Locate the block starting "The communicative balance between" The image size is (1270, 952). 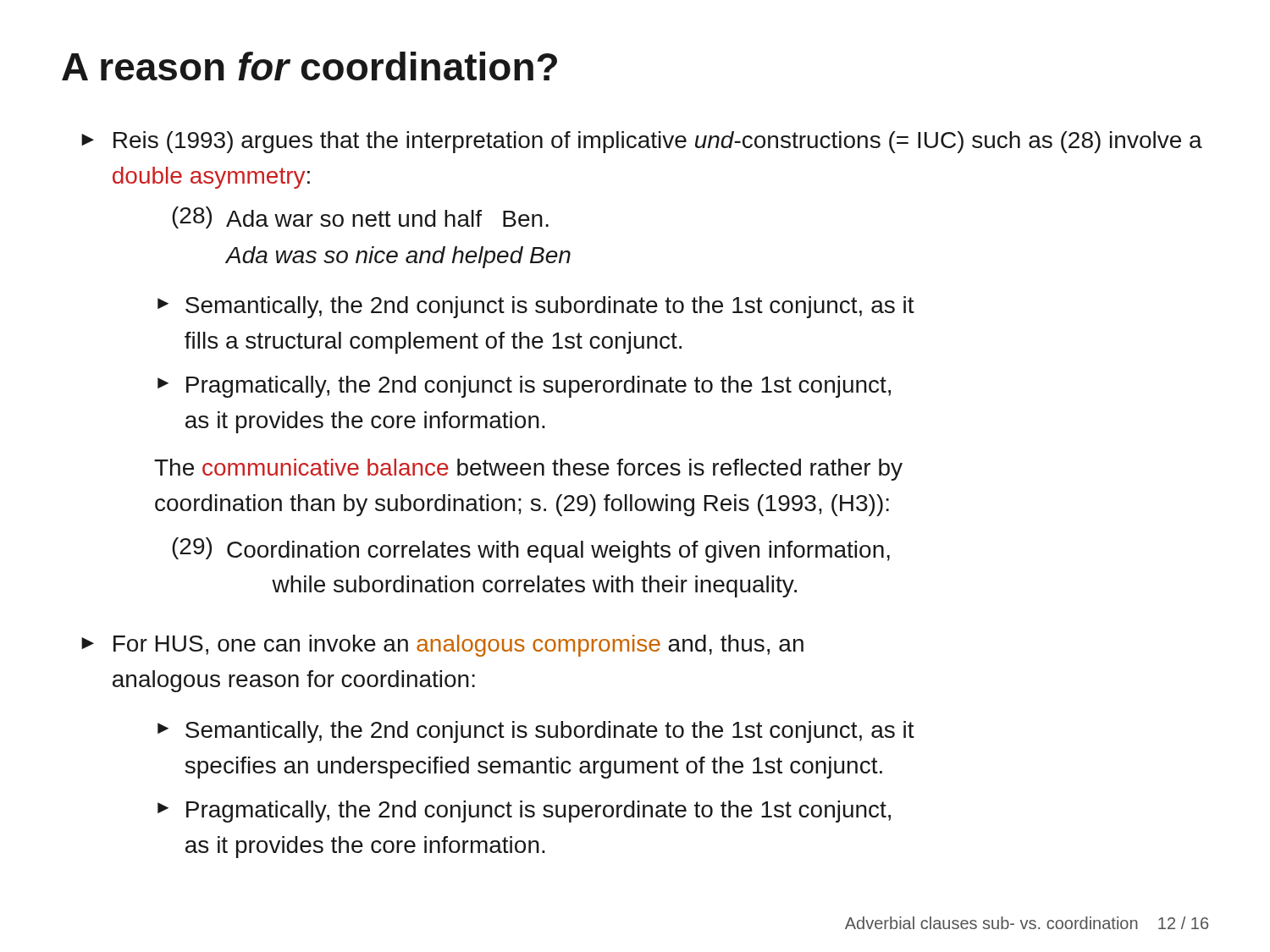[x=528, y=486]
